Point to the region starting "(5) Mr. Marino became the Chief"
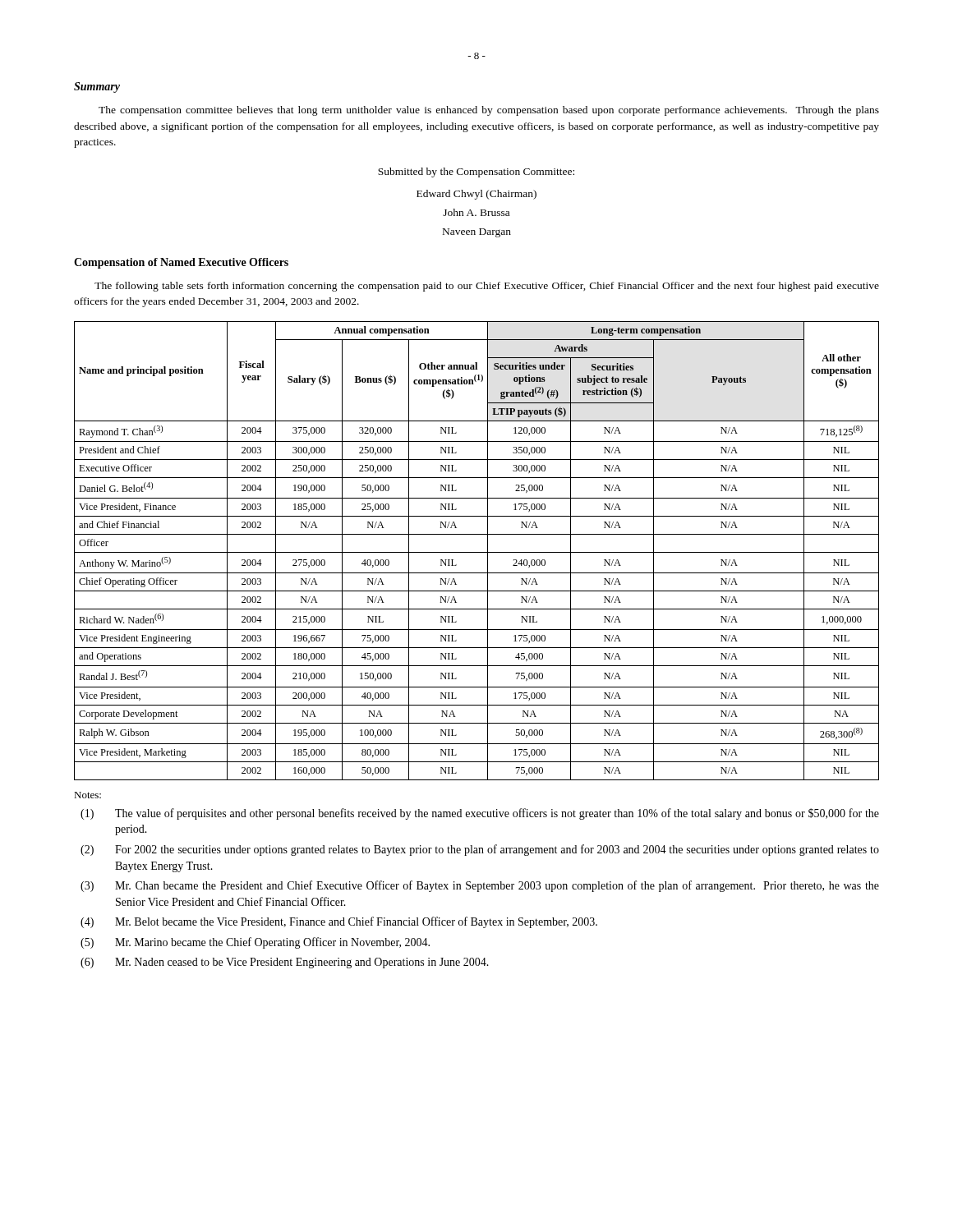The width and height of the screenshot is (953, 1232). pos(255,943)
